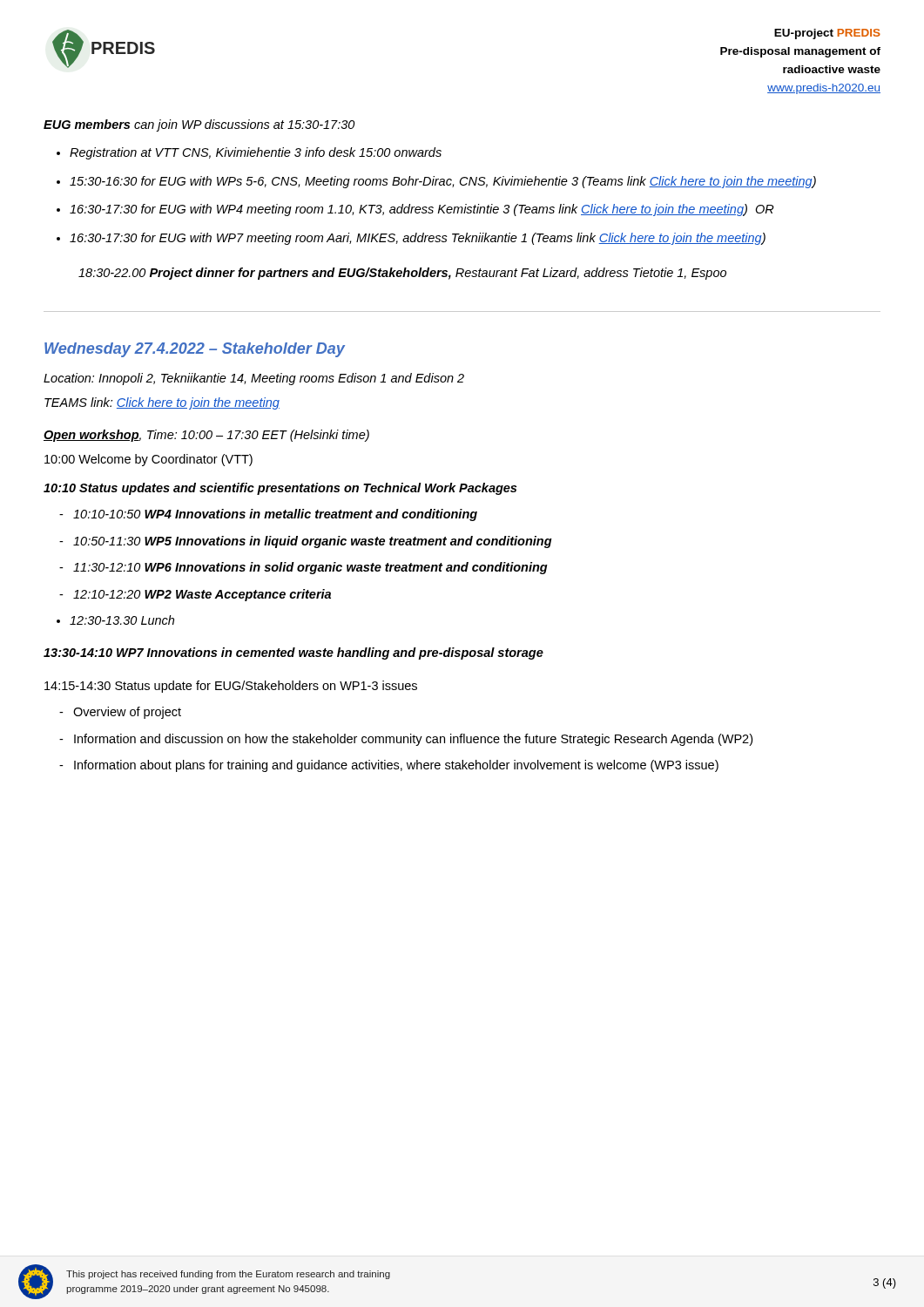Click on the text starting "13:30-14:10 WP7 Innovations in cemented waste"
This screenshot has width=924, height=1307.
(293, 652)
